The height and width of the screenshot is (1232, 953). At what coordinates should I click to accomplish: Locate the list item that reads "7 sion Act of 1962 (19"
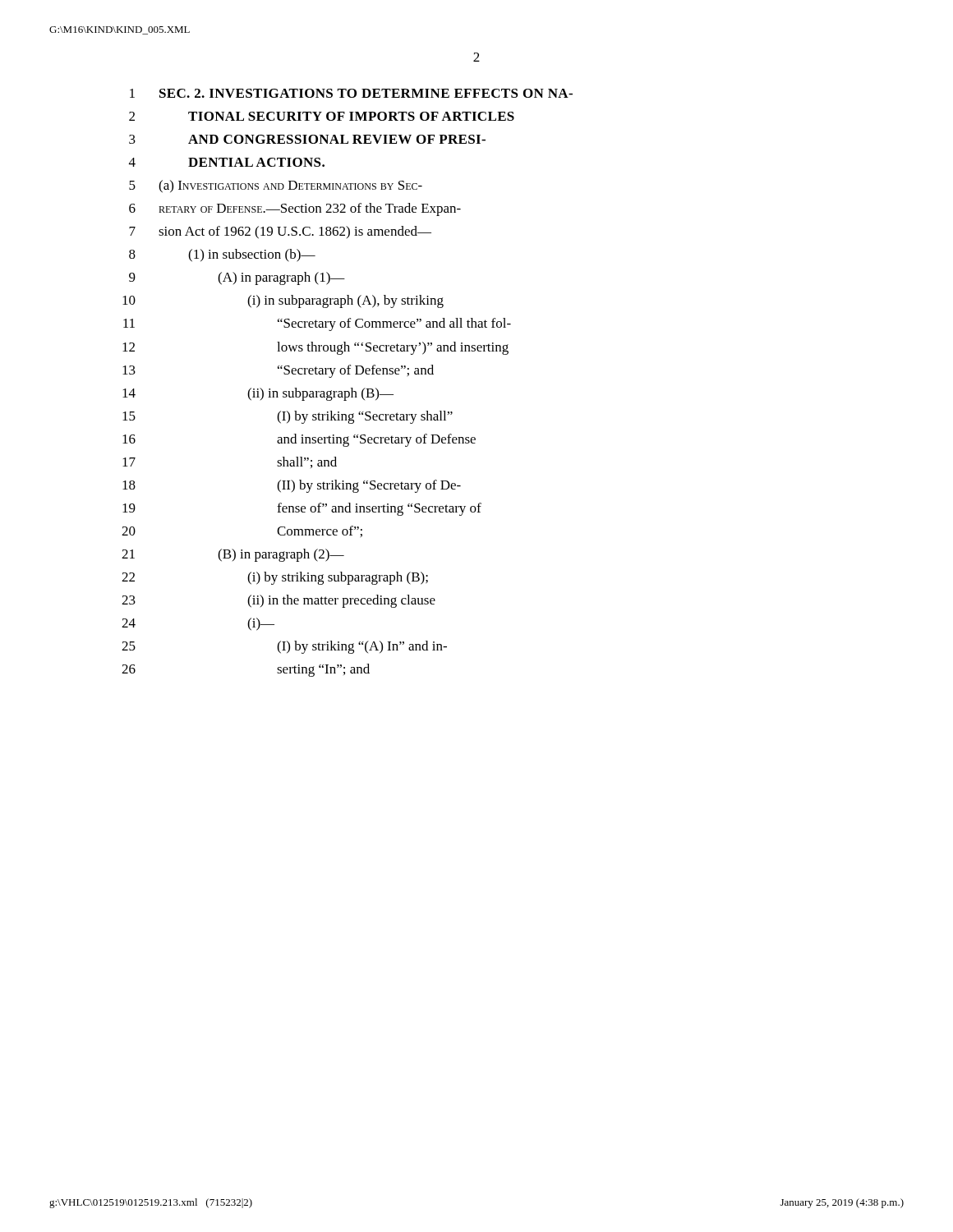click(280, 232)
